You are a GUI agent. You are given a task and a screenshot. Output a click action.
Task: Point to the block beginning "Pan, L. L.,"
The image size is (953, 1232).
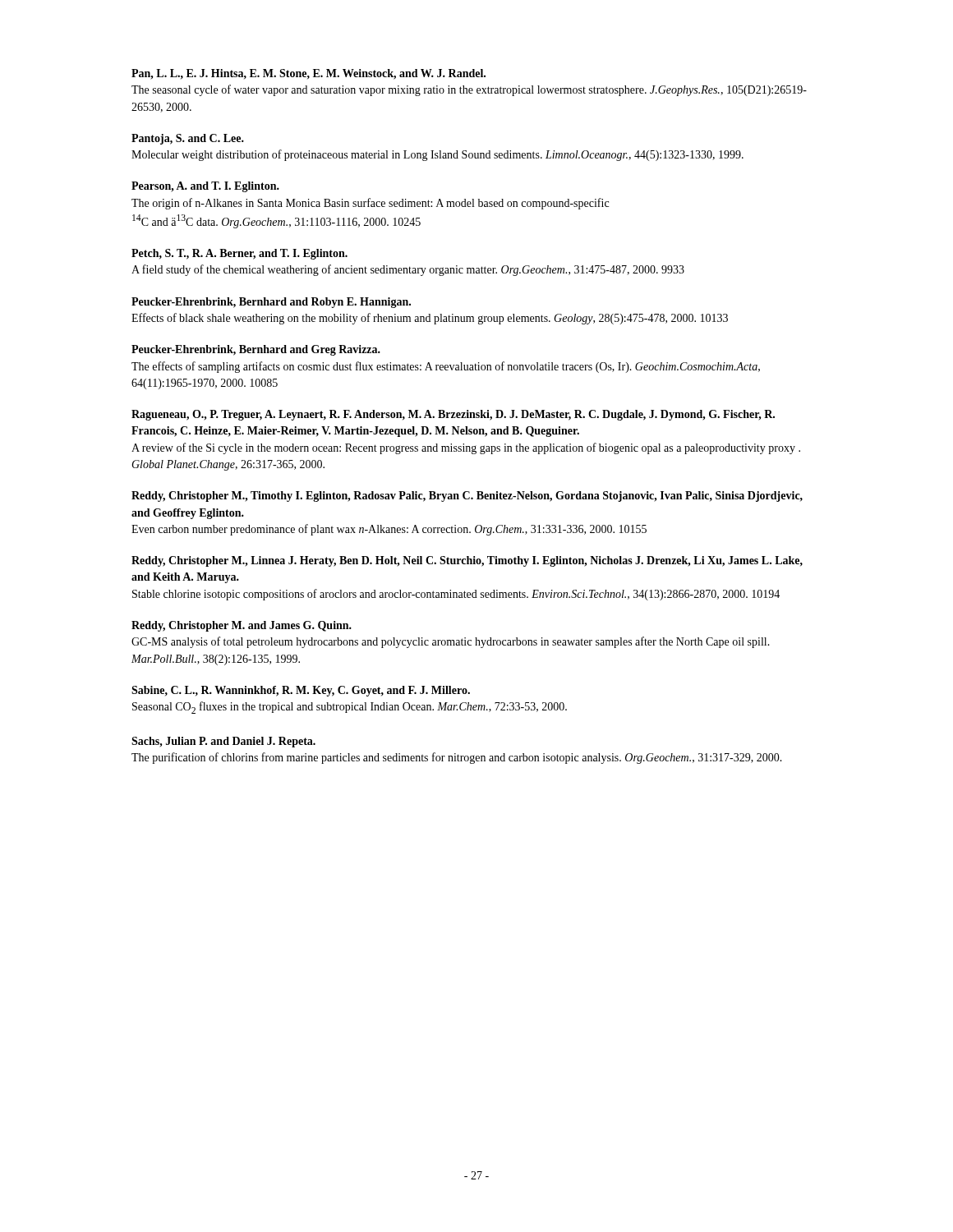click(476, 91)
